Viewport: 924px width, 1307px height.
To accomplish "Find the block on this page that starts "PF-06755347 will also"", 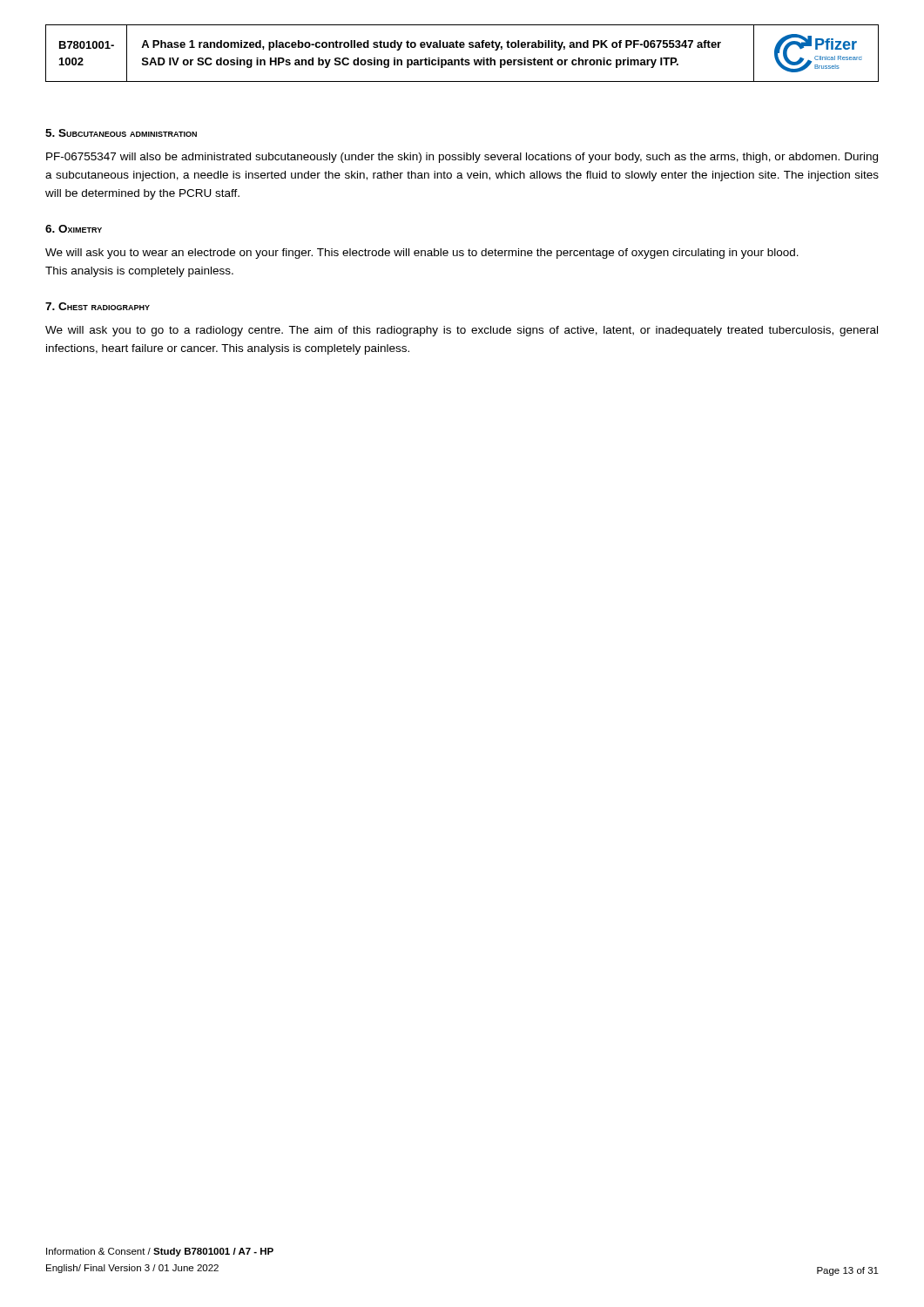I will click(x=462, y=175).
